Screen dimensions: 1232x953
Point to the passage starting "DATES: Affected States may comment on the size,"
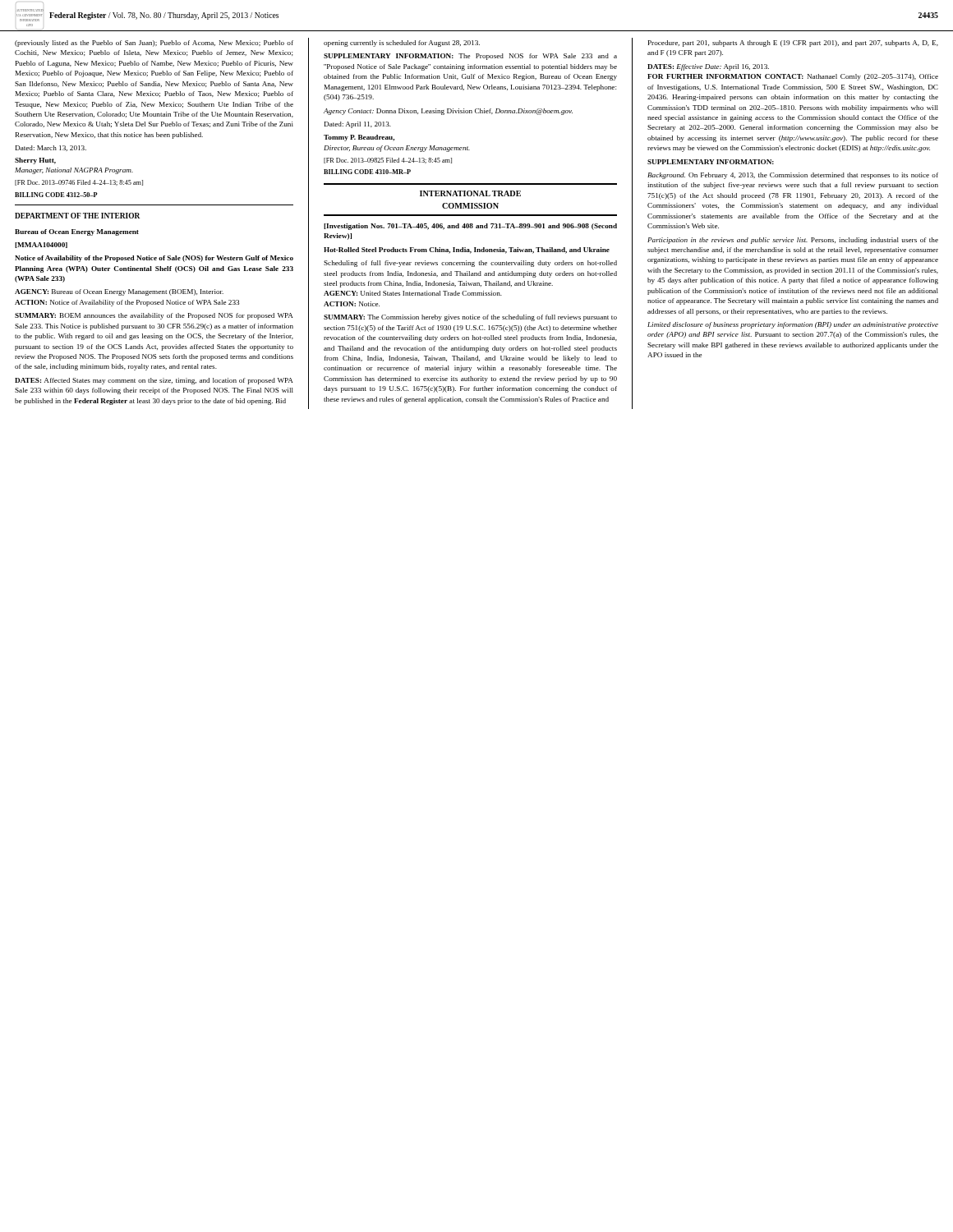pyautogui.click(x=154, y=390)
